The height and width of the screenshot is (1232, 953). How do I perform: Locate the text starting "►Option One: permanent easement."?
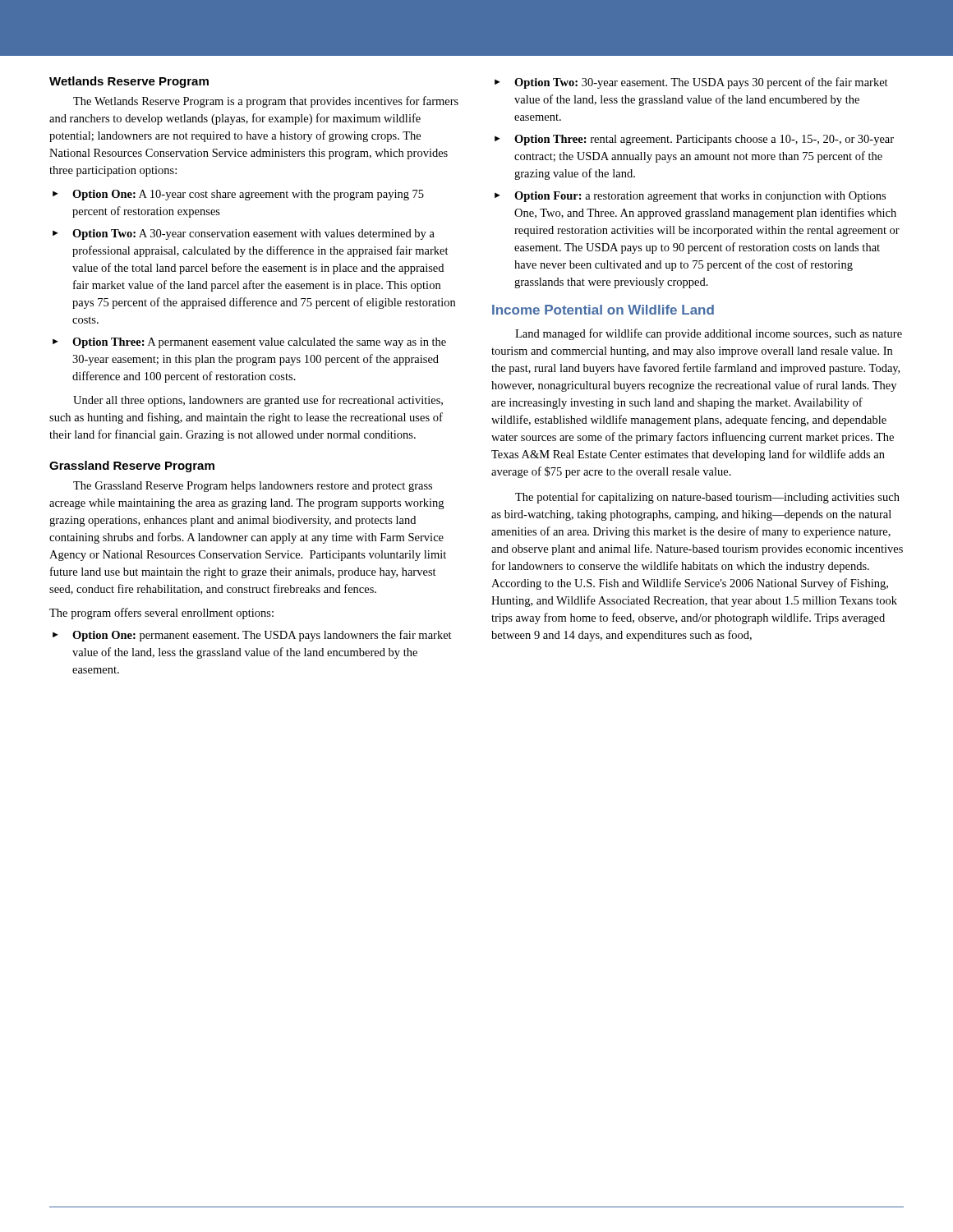click(x=251, y=653)
